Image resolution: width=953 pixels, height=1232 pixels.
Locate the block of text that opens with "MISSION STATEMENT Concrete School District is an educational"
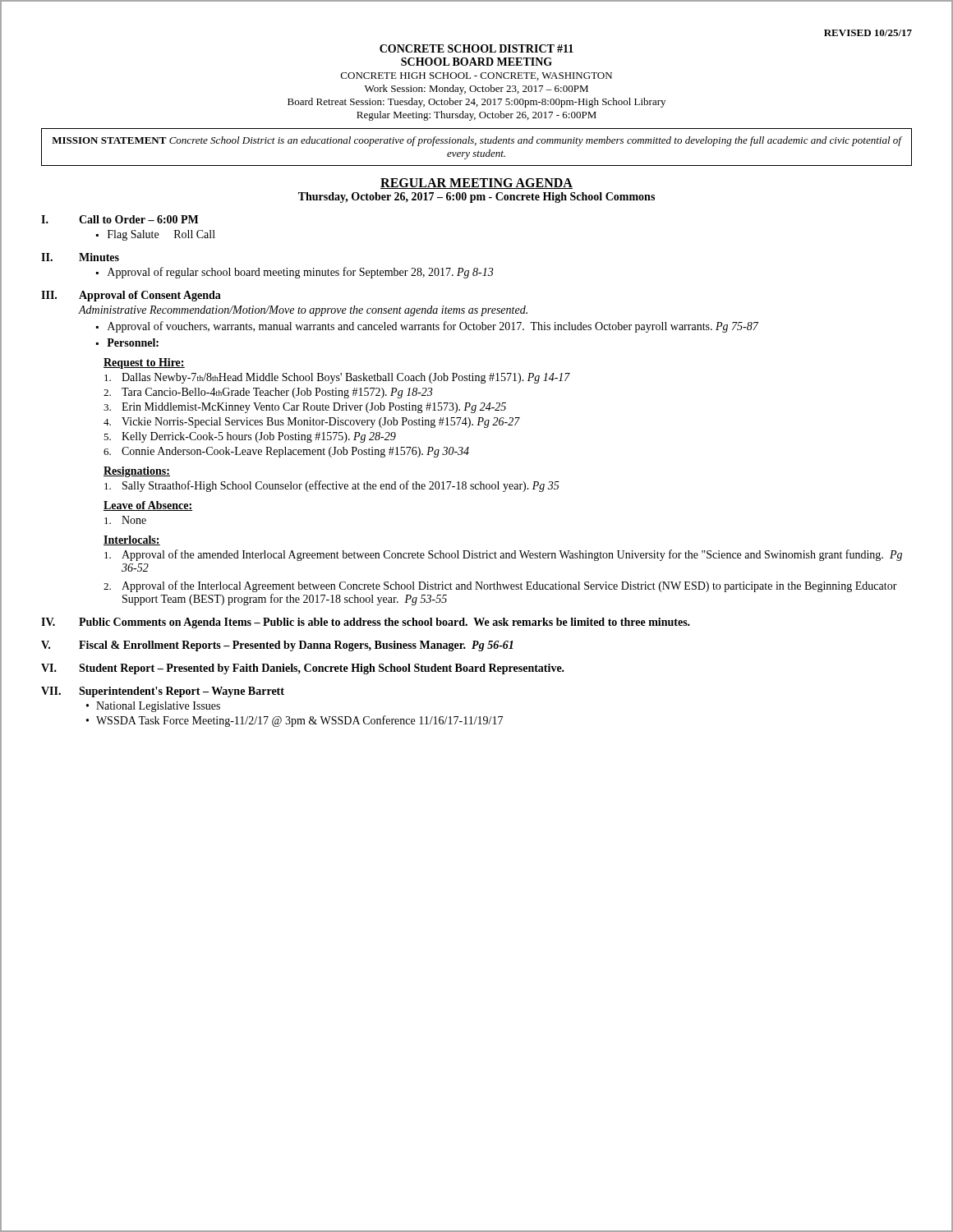[476, 147]
